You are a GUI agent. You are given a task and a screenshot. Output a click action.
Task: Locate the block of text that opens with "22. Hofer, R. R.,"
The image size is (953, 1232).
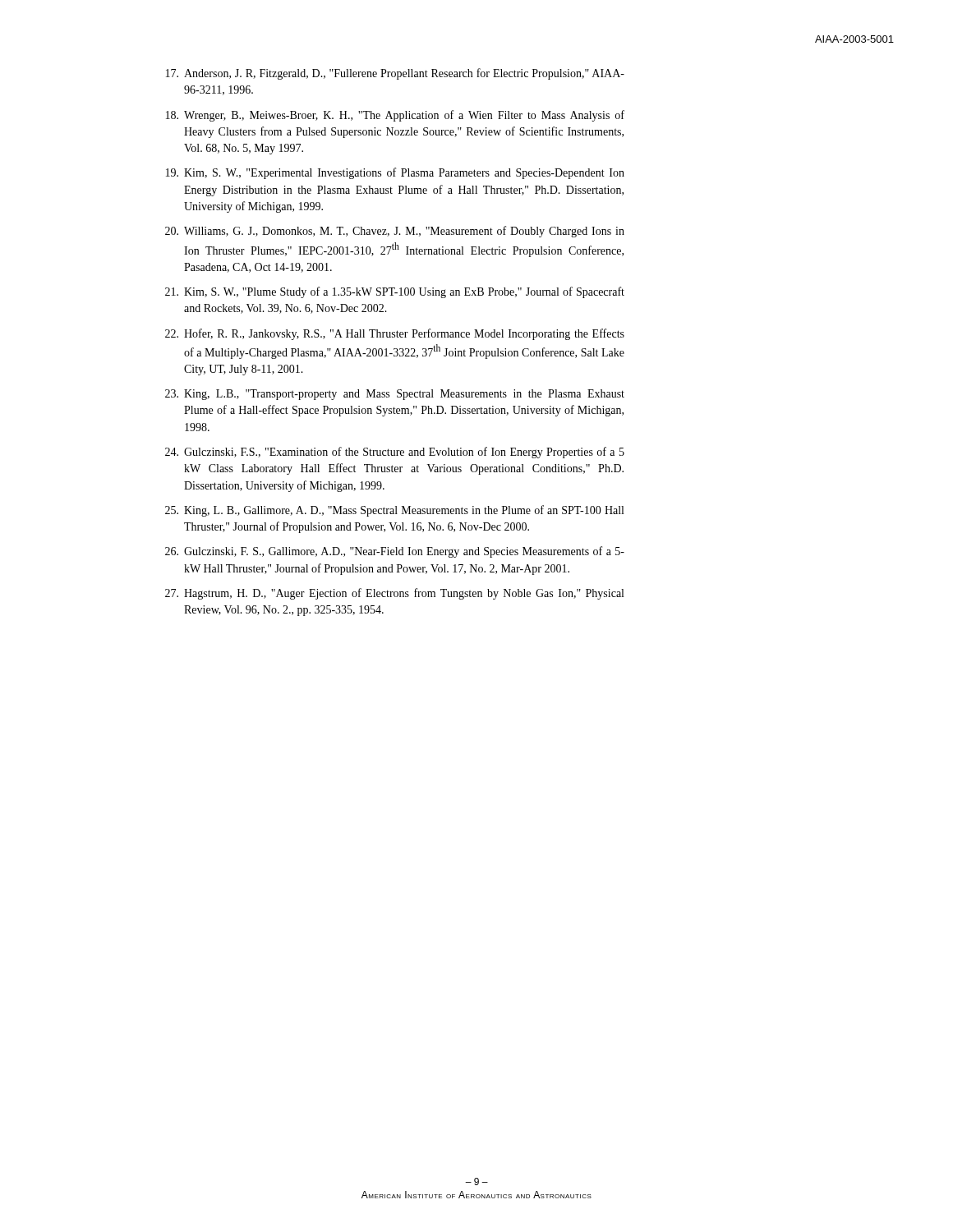[386, 352]
